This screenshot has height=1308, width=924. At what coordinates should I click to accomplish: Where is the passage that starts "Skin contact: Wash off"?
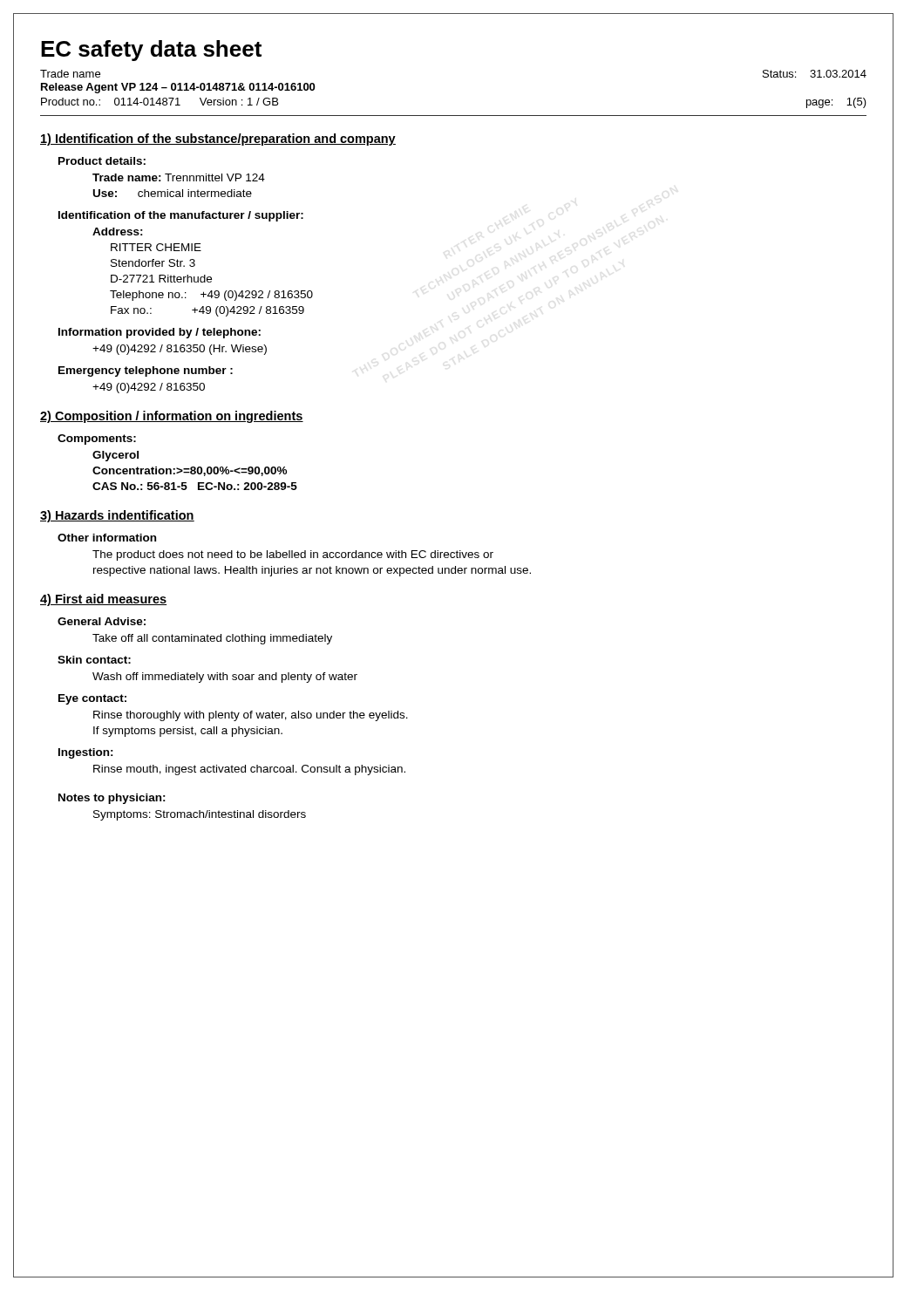[x=94, y=660]
